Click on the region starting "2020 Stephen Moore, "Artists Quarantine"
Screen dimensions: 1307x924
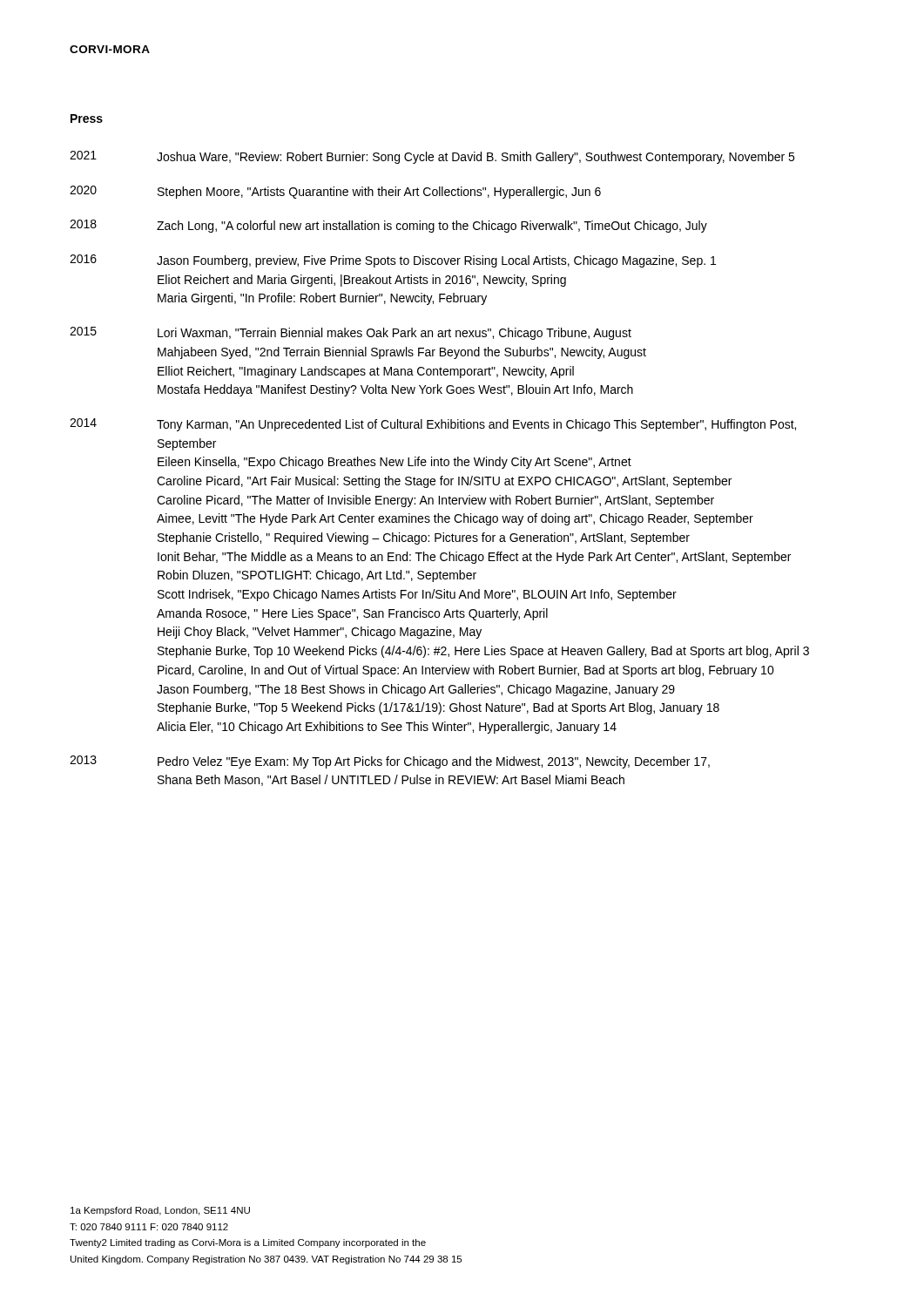tap(462, 192)
